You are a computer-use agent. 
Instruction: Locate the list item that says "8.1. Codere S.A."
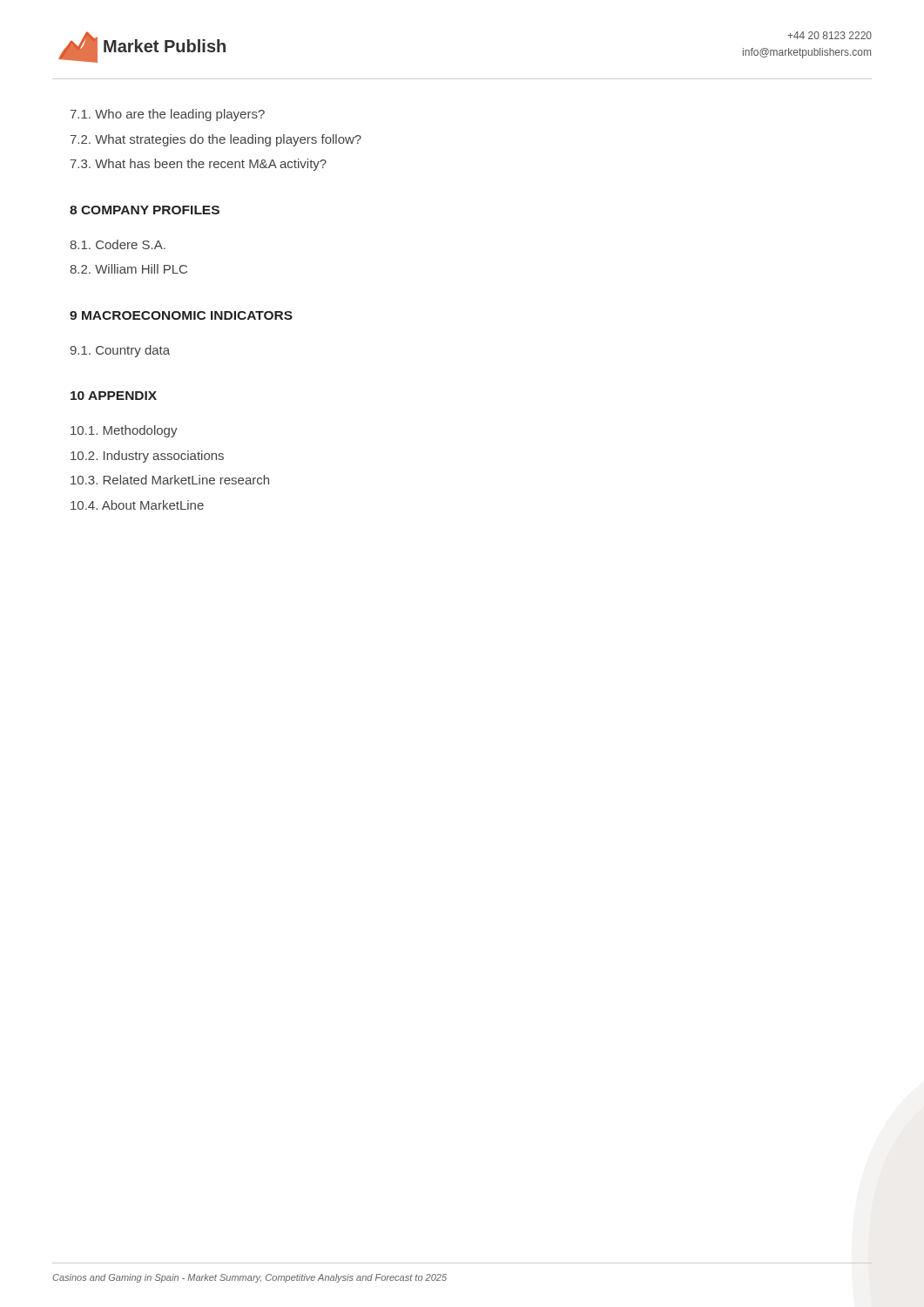(x=118, y=244)
